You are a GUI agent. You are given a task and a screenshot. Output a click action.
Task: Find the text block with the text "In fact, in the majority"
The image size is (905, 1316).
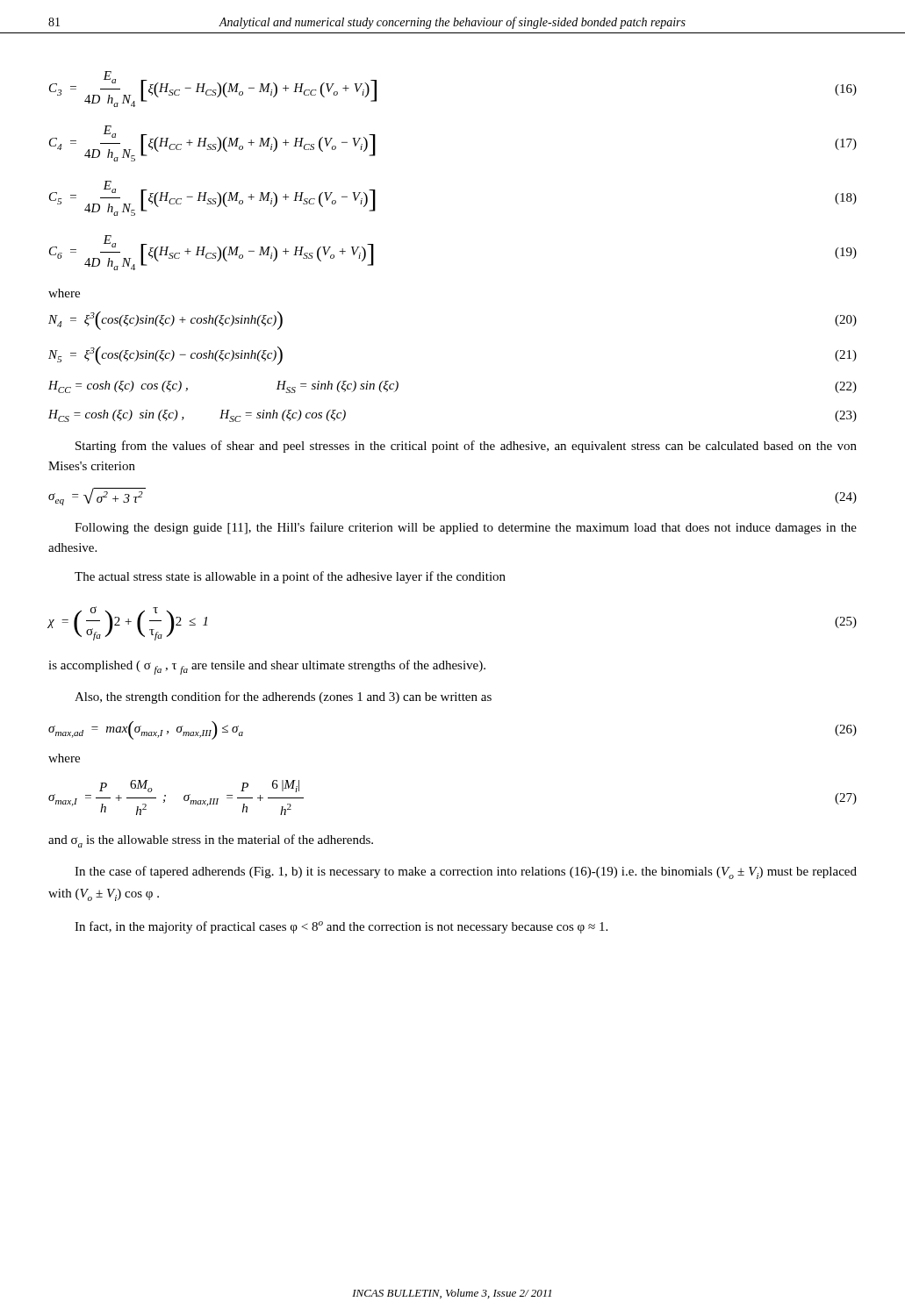pos(342,925)
